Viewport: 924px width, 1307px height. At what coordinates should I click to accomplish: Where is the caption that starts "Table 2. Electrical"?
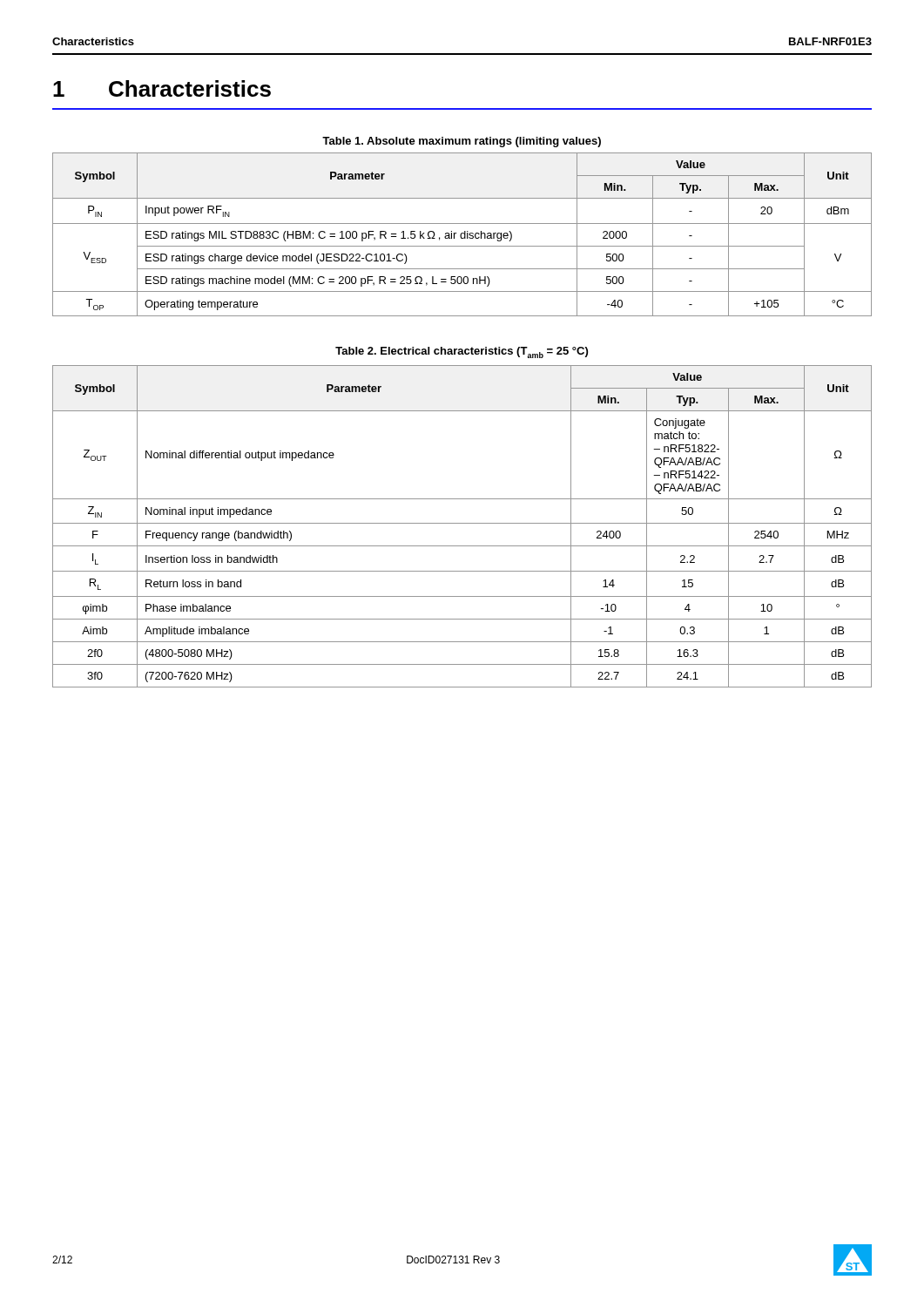click(462, 352)
